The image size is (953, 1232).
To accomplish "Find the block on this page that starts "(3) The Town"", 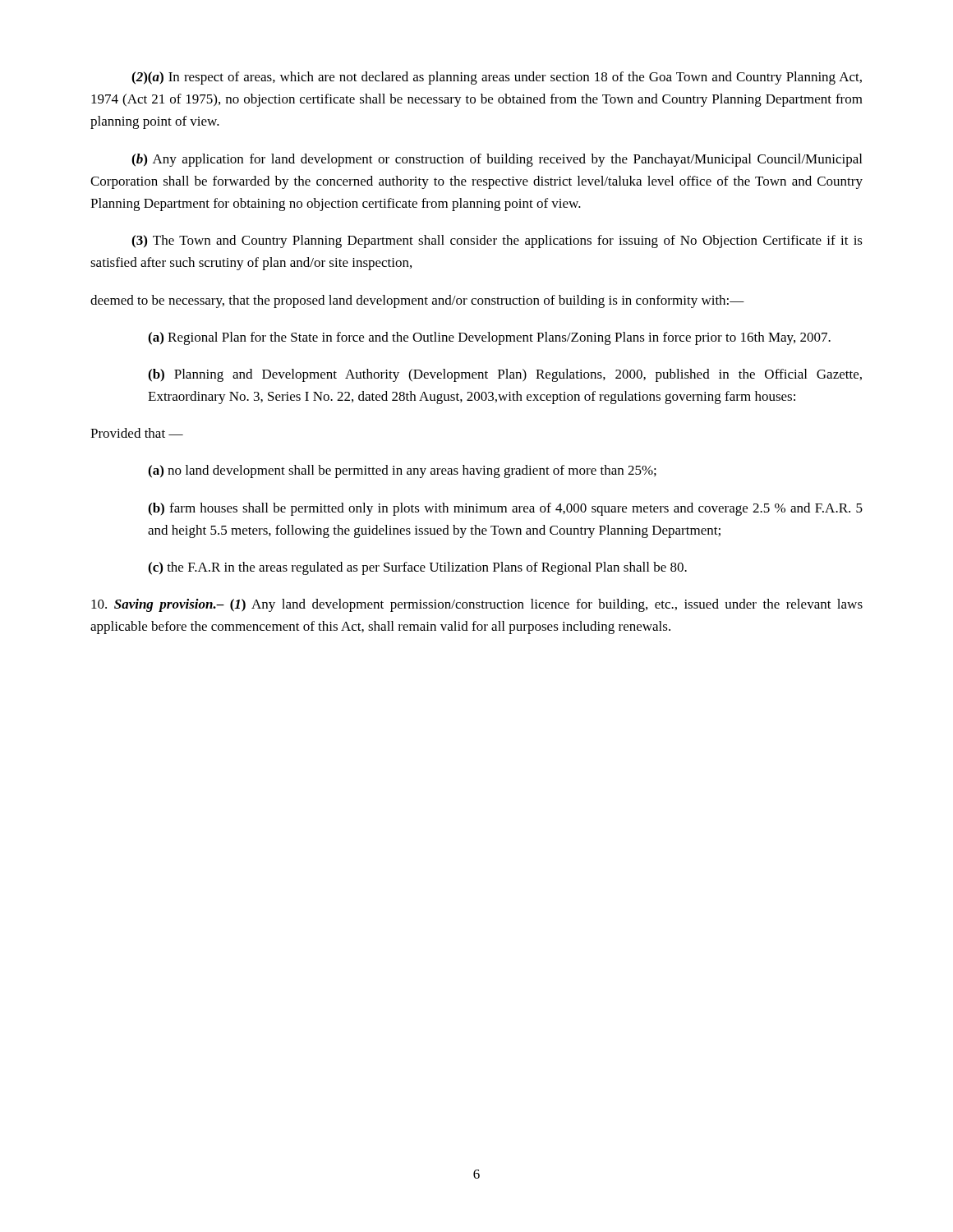I will [476, 252].
